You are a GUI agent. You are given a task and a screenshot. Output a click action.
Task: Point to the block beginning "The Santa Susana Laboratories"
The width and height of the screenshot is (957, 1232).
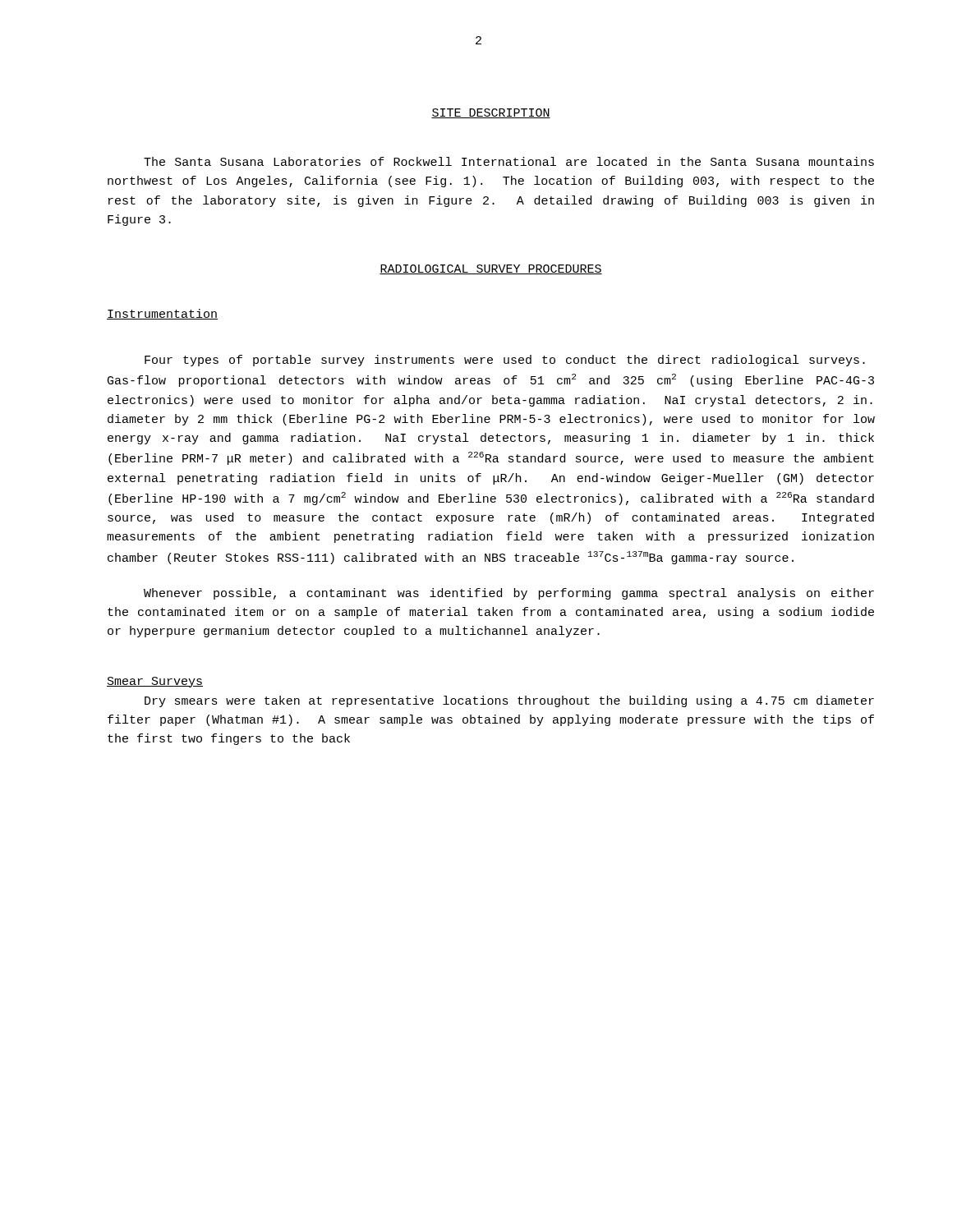[x=491, y=192]
